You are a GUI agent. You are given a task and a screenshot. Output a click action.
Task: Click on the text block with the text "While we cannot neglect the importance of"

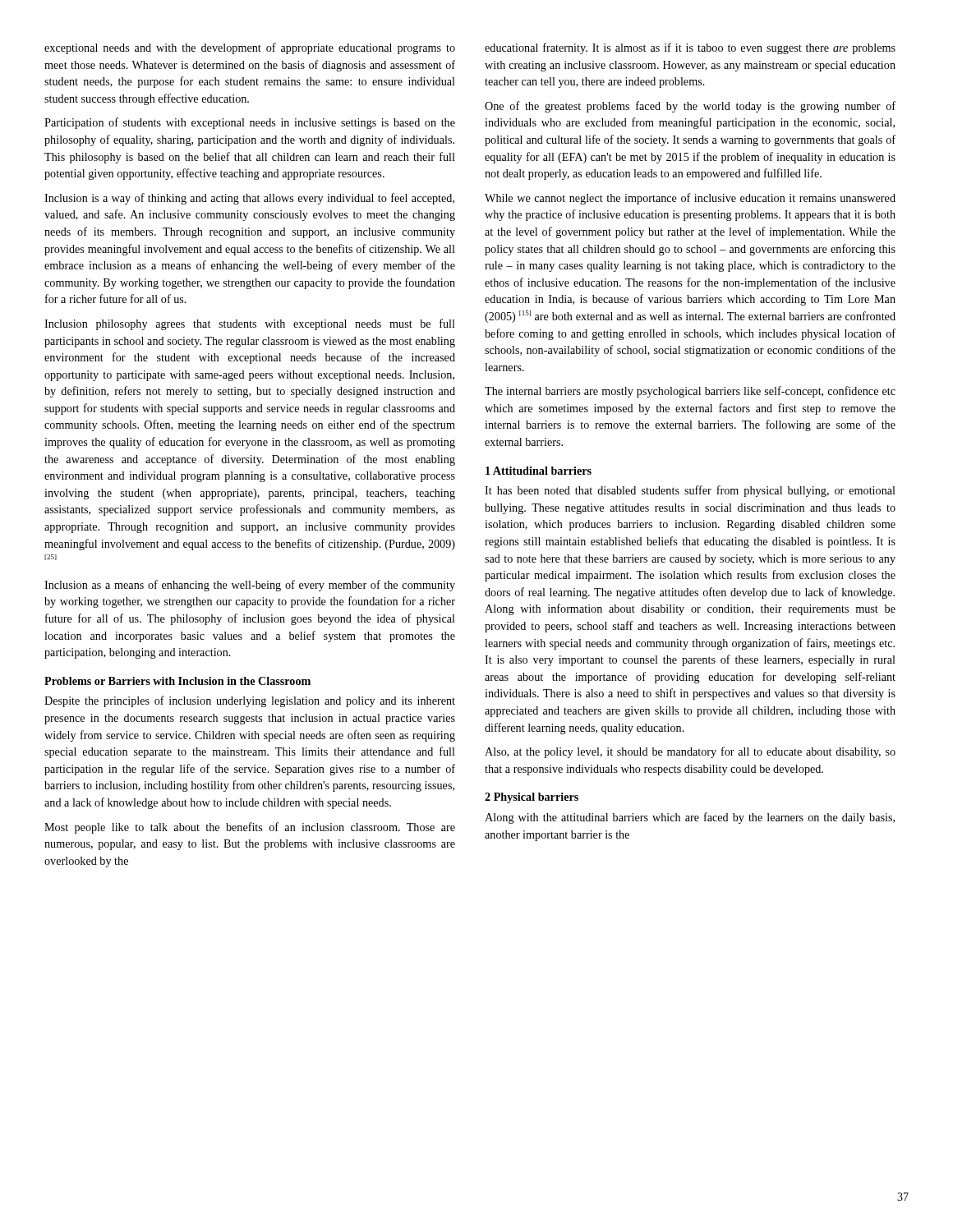coord(690,282)
